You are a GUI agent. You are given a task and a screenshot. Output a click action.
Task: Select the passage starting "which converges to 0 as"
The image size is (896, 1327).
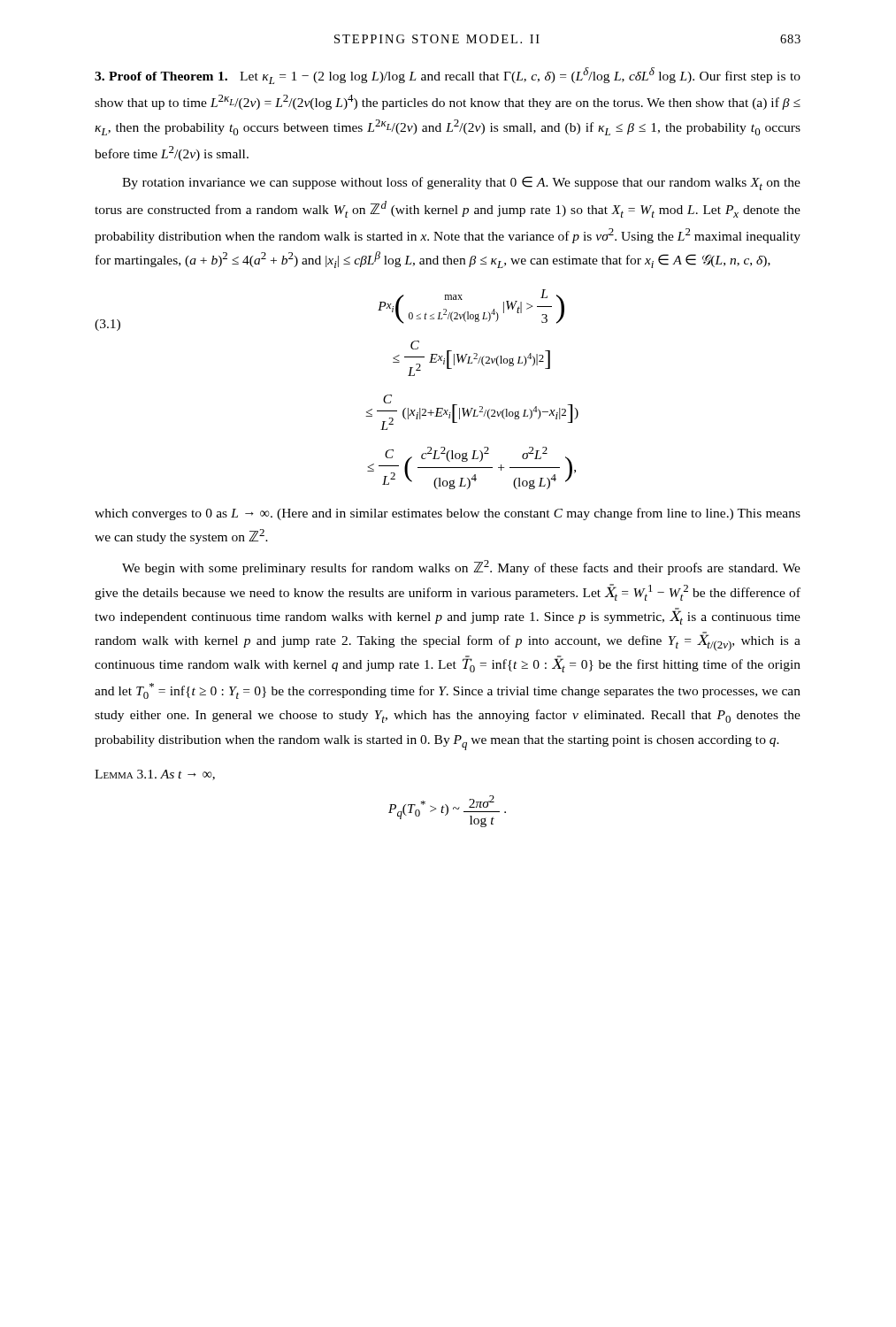coord(448,524)
